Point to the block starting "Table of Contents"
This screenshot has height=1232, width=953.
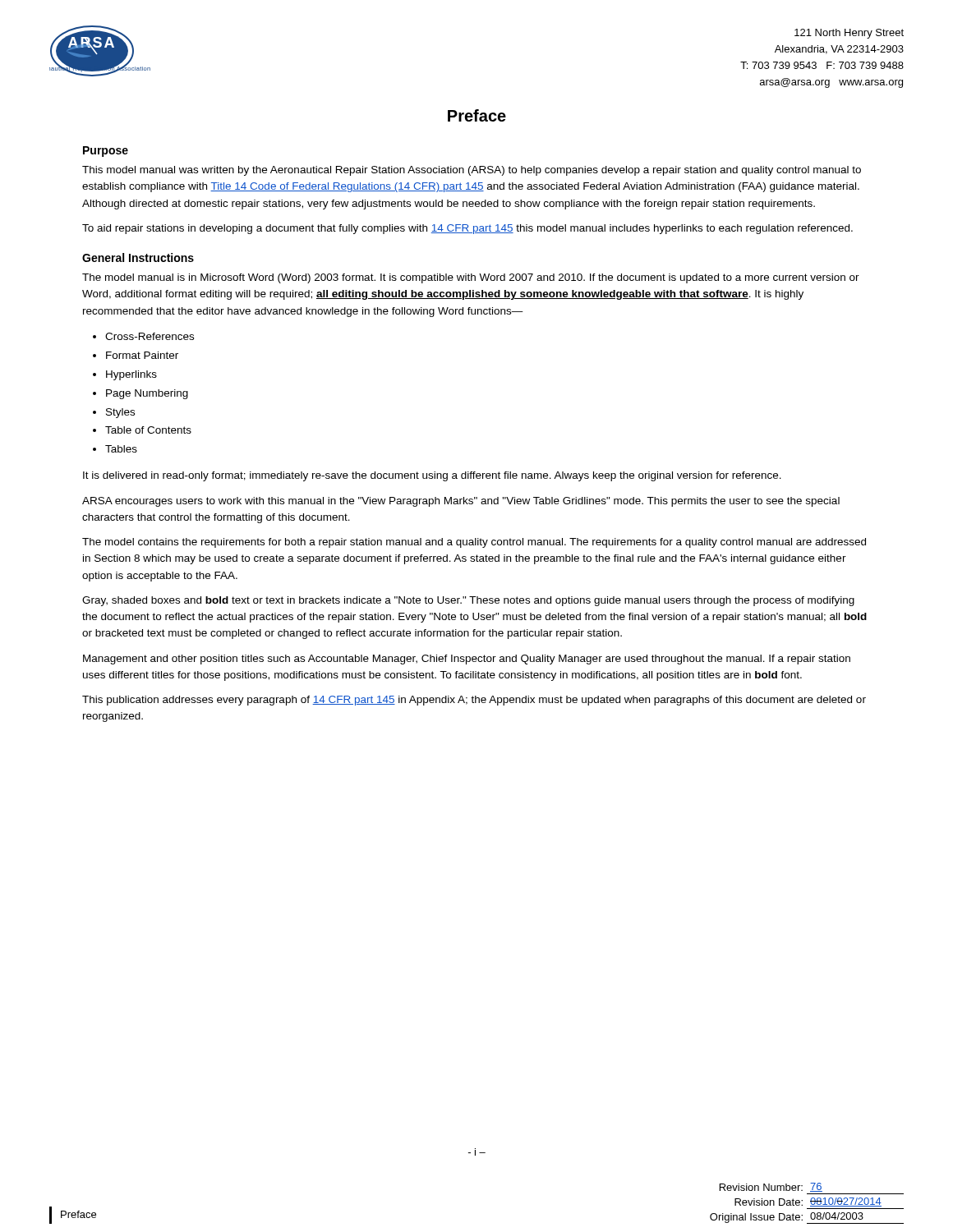[148, 430]
